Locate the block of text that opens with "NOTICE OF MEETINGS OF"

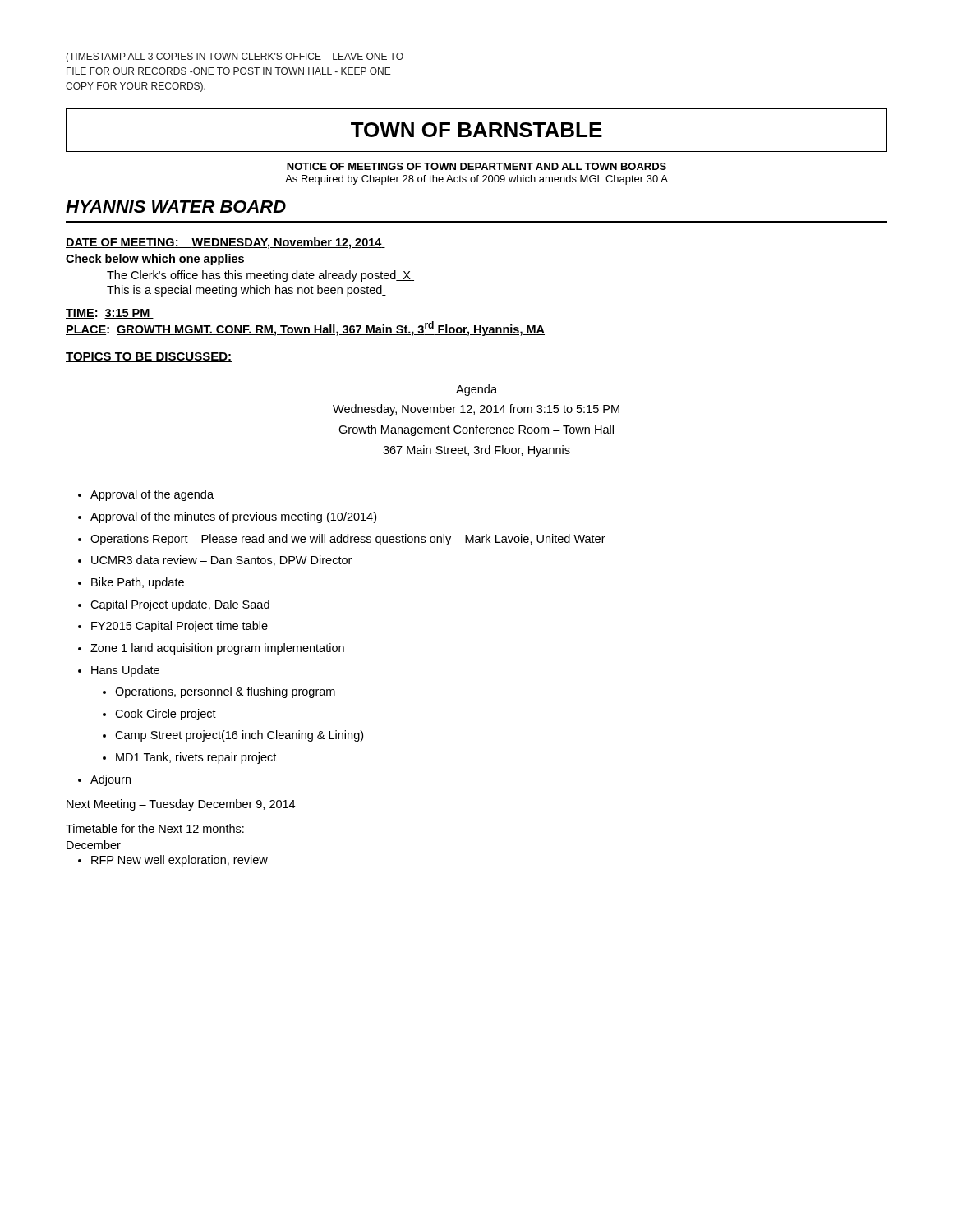tap(476, 172)
